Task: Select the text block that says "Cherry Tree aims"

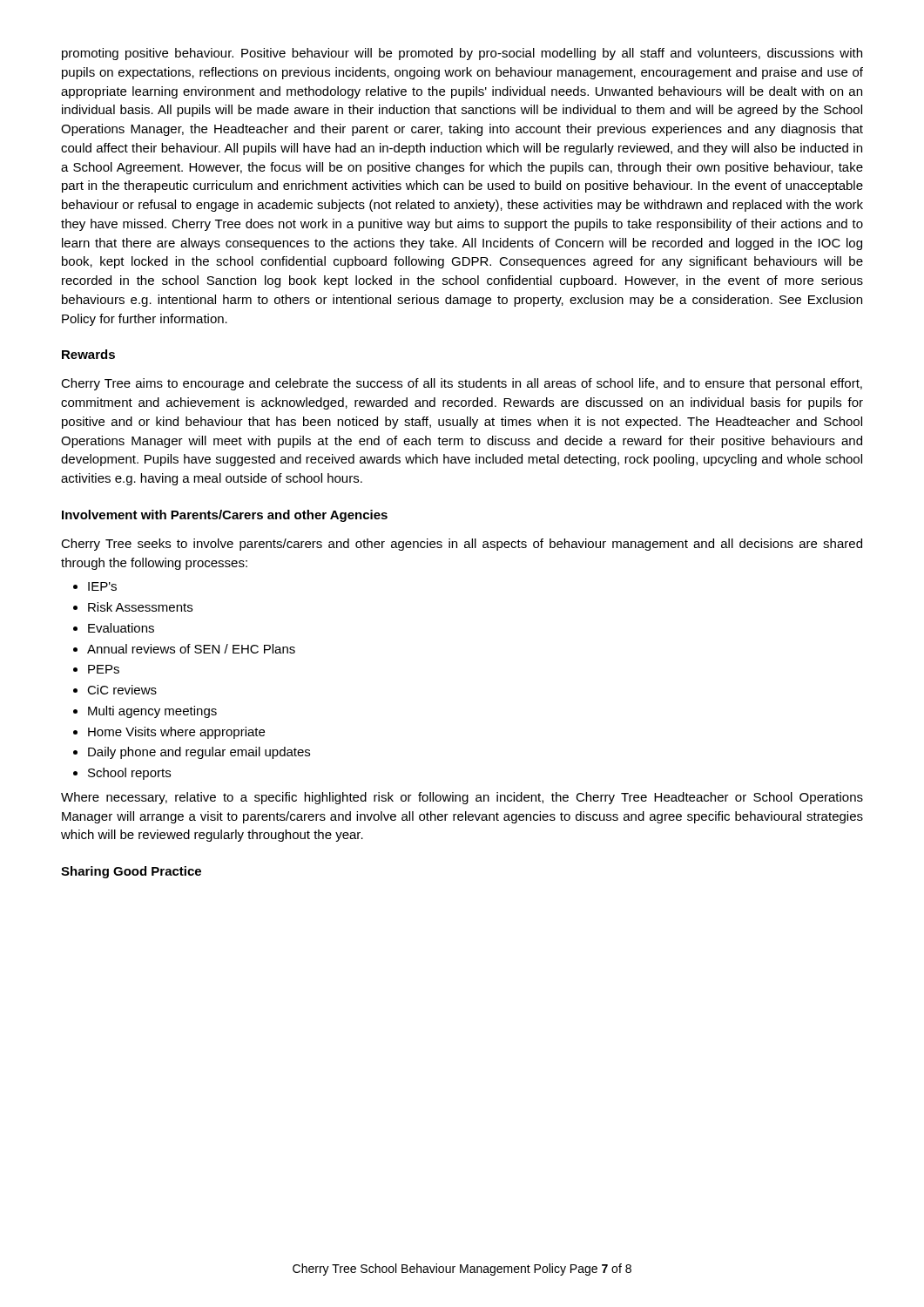Action: (x=462, y=431)
